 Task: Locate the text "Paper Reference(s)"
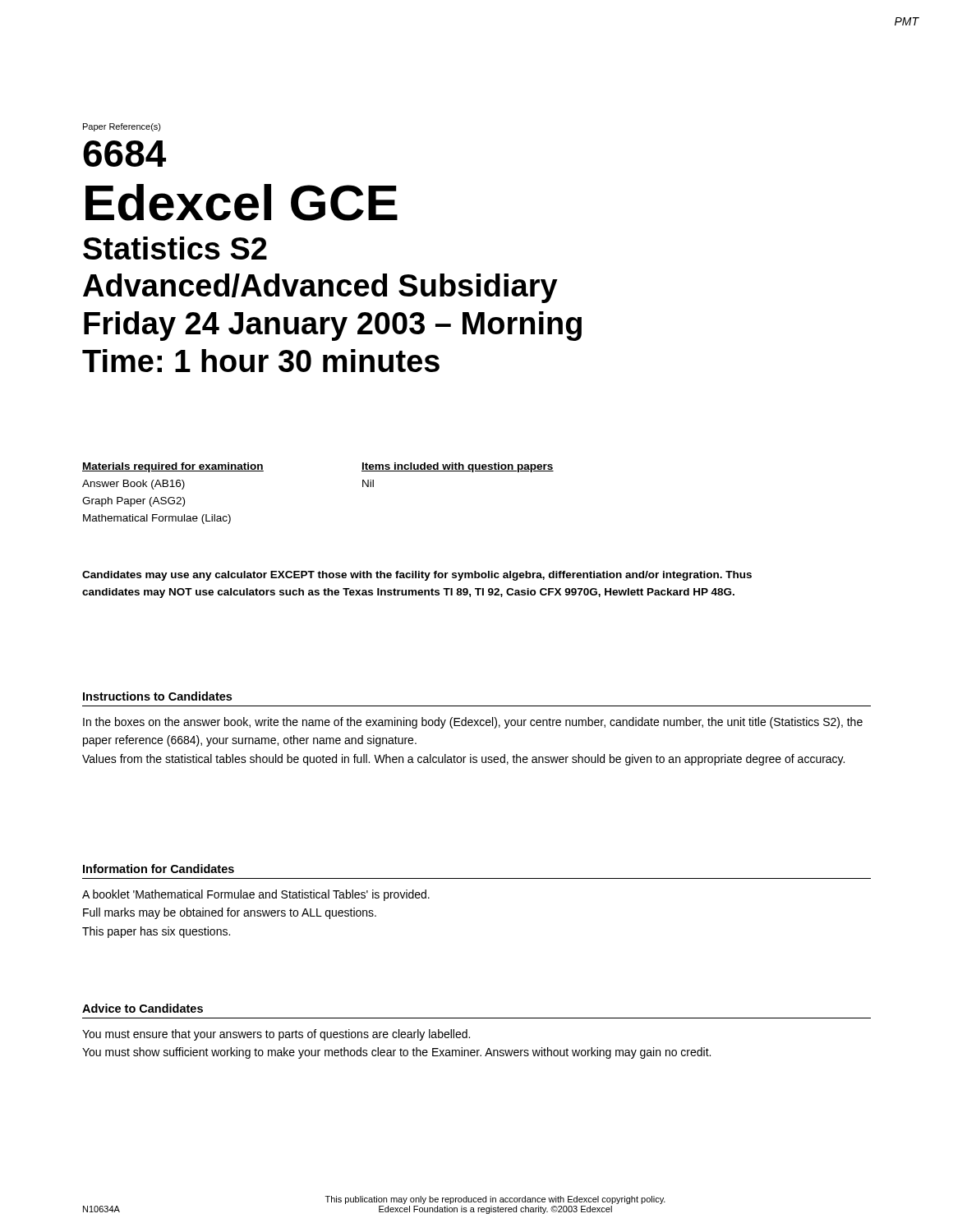click(x=122, y=127)
